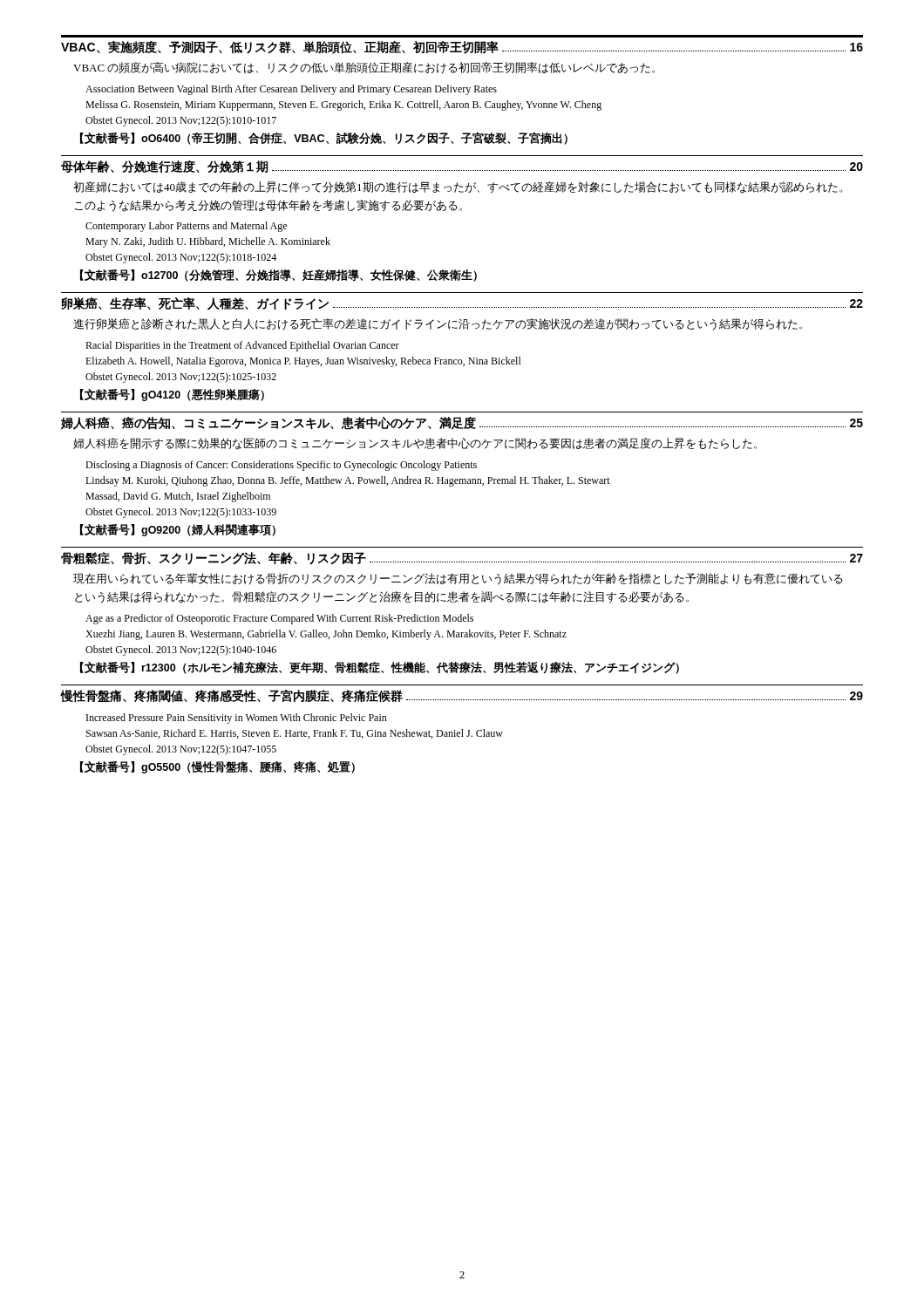Viewport: 924px width, 1308px height.
Task: Find the passage starting "慢性骨盤痛、疼痛閾値、疼痛感受性、子宮内膜症、疼痛症候群 29"
Action: tap(462, 696)
